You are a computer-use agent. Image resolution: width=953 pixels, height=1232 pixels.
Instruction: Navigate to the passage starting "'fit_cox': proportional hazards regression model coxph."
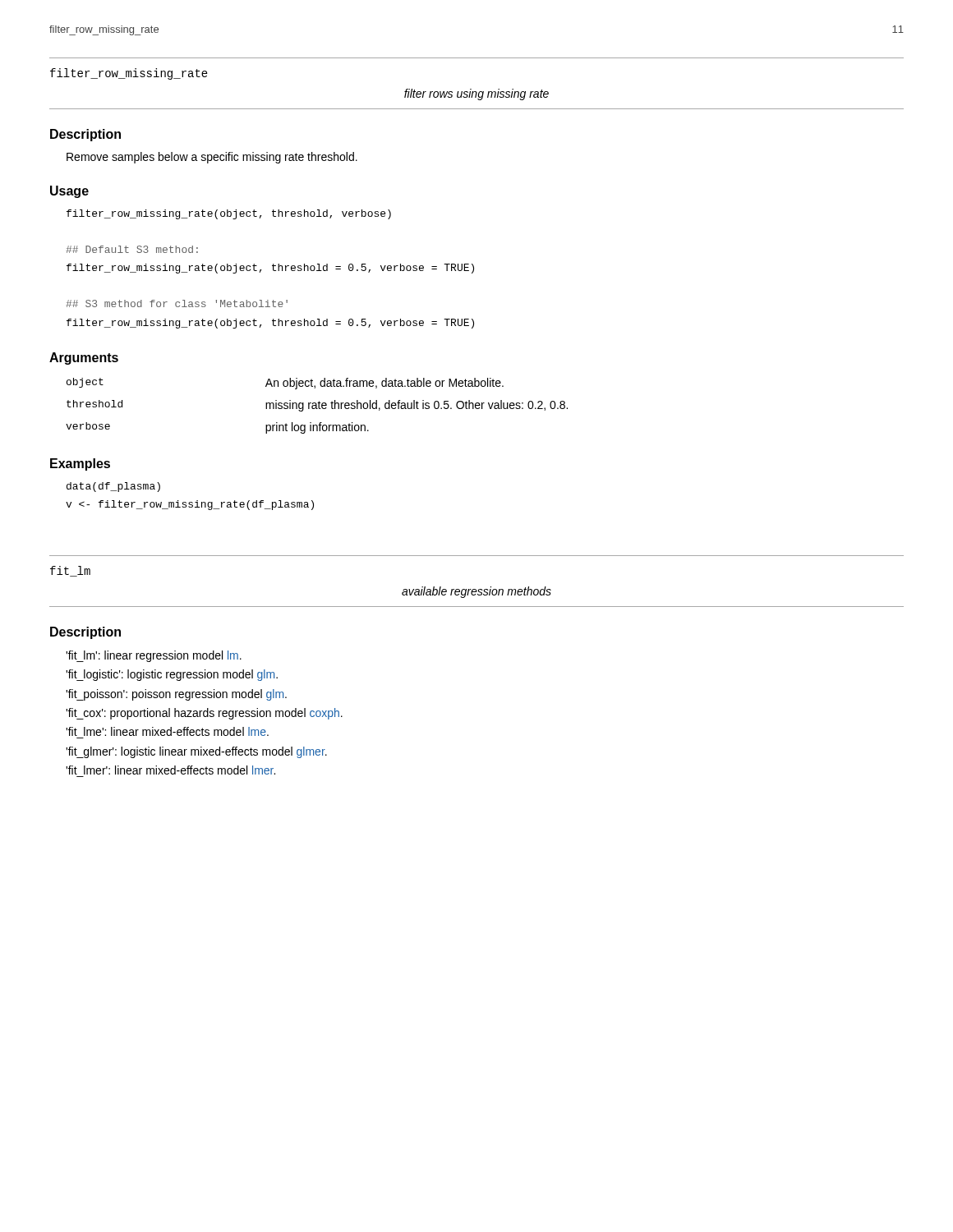204,713
